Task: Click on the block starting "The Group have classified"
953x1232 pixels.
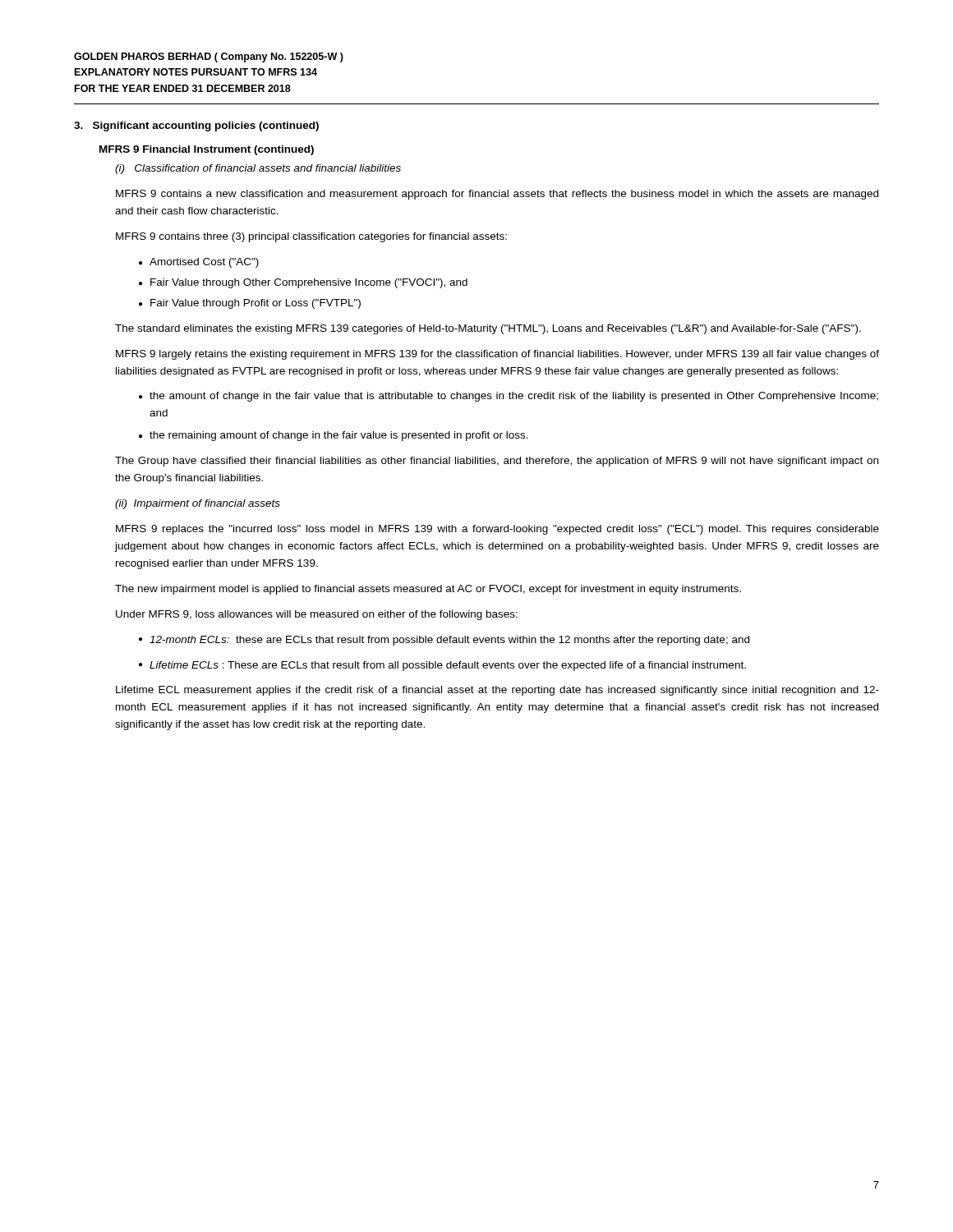Action: point(497,469)
